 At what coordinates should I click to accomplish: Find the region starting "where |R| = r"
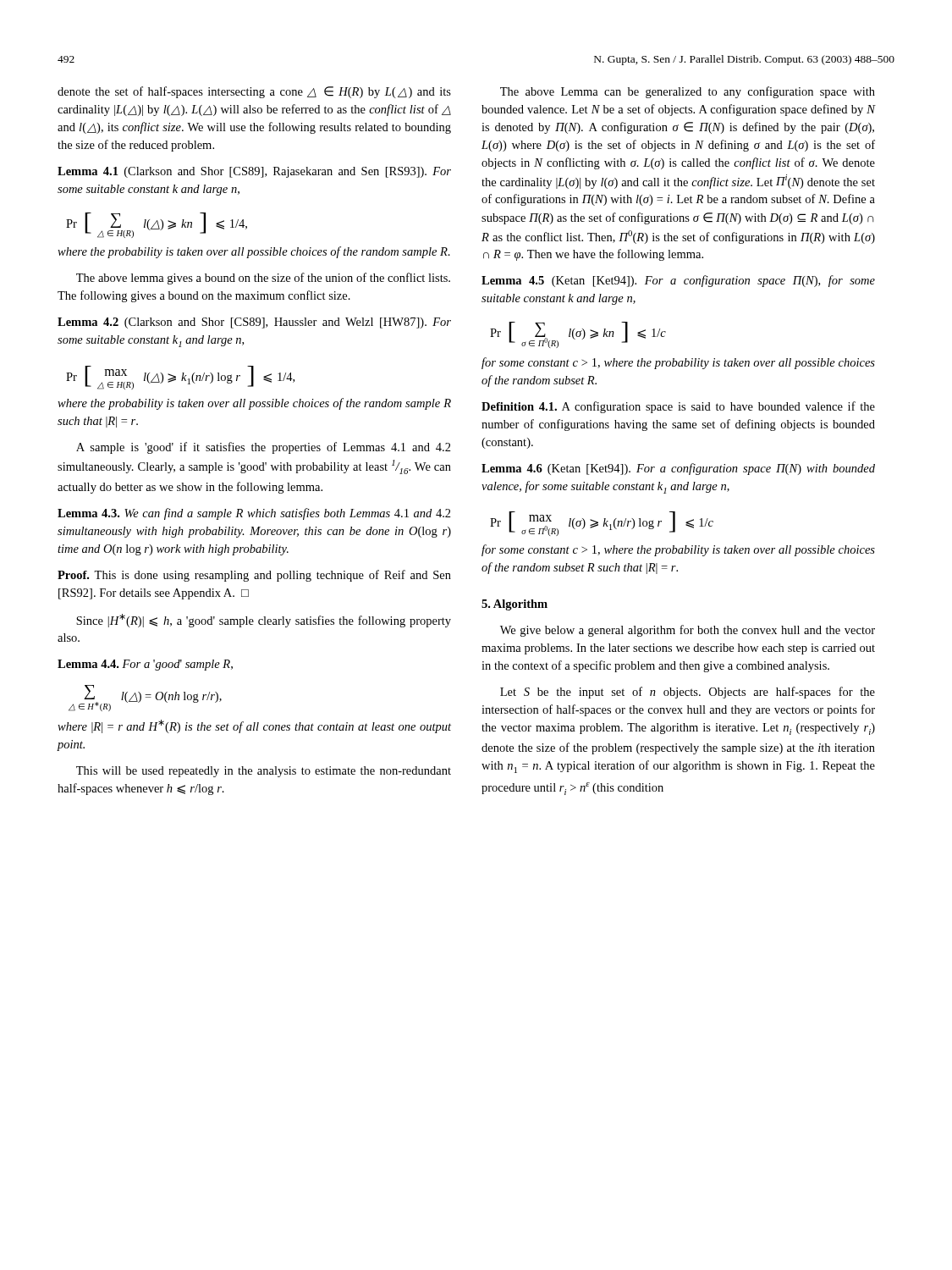[x=254, y=735]
